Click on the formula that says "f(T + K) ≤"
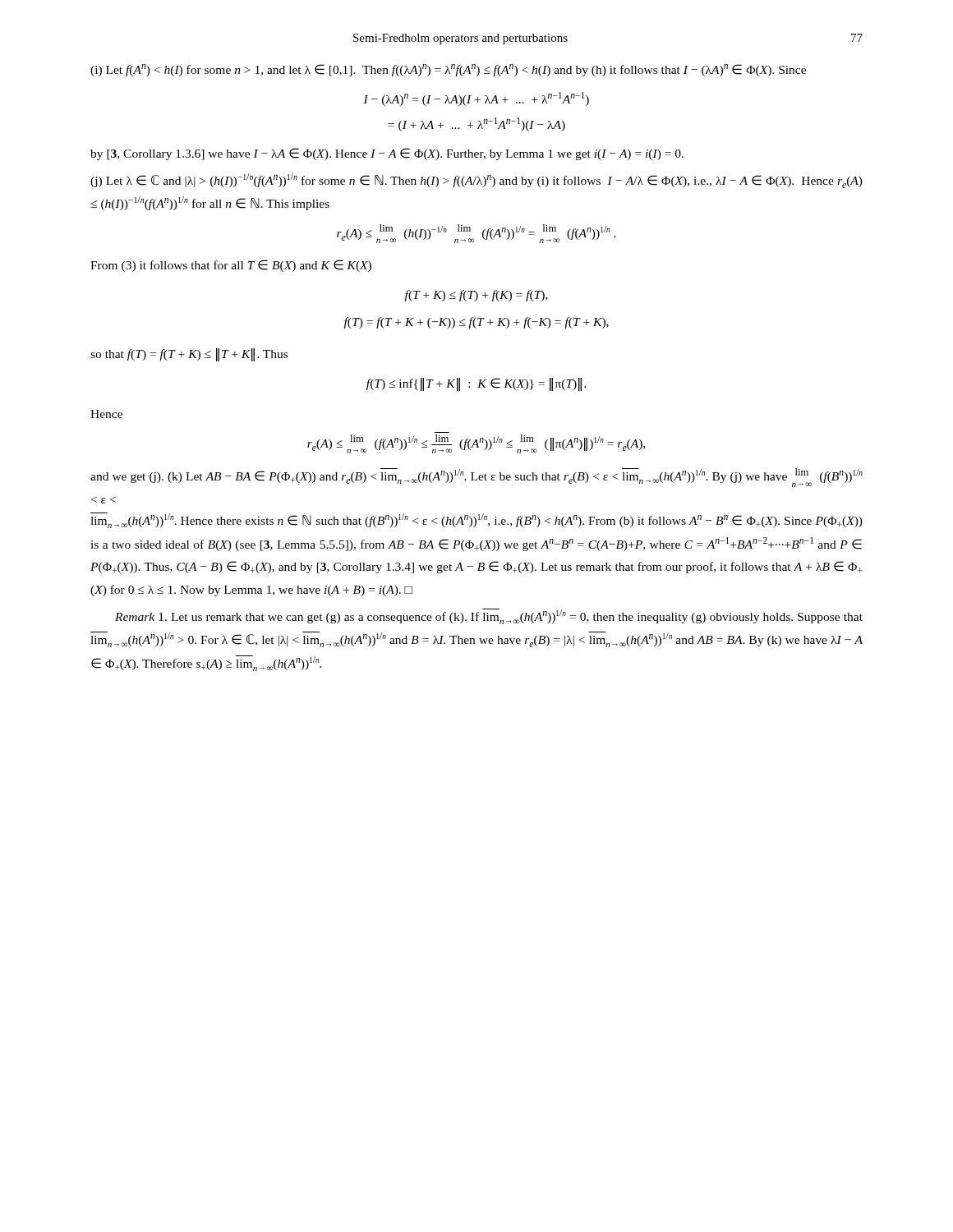Viewport: 953px width, 1232px height. 476,309
